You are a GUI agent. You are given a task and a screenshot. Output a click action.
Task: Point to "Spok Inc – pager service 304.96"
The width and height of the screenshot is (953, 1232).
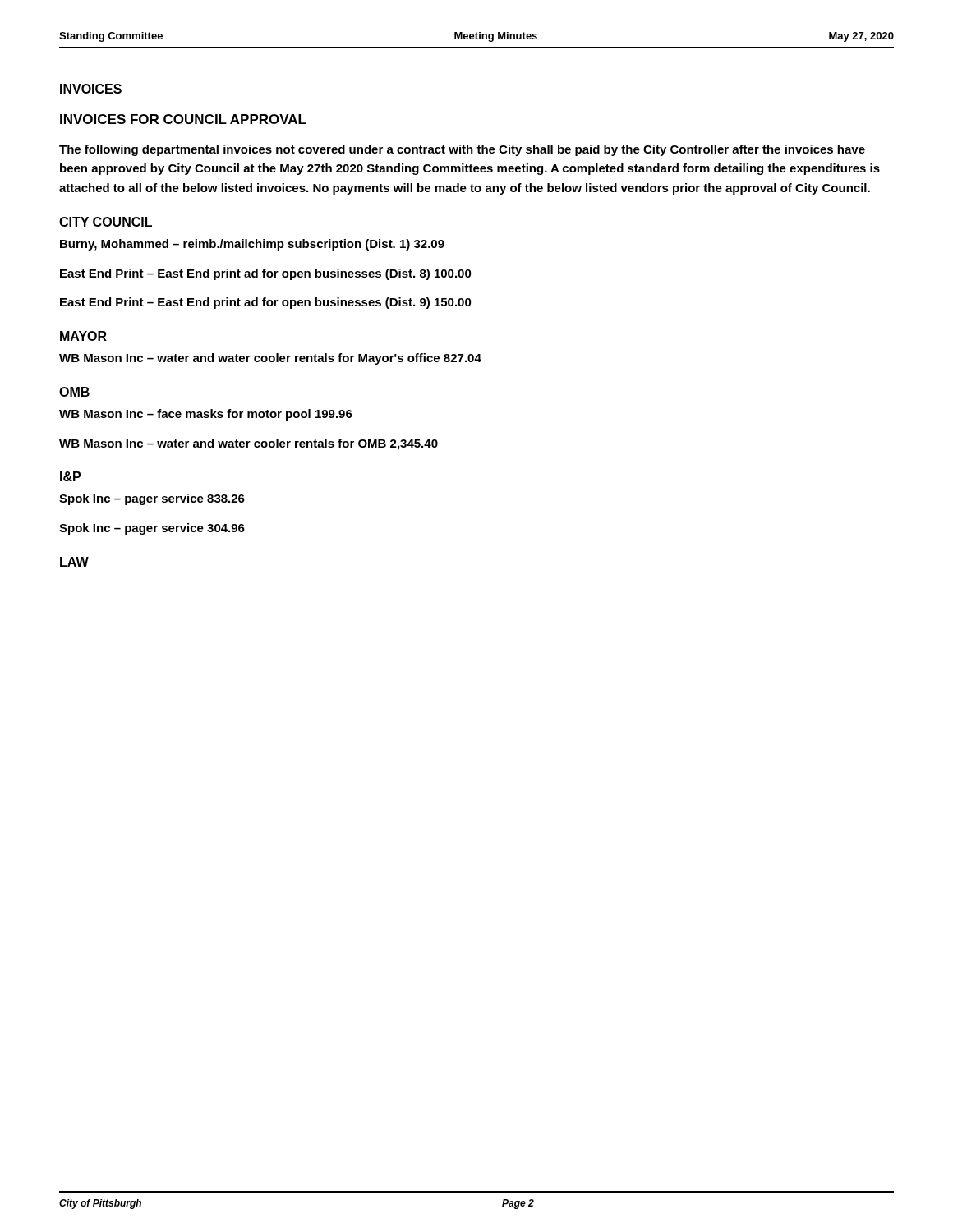pos(152,528)
